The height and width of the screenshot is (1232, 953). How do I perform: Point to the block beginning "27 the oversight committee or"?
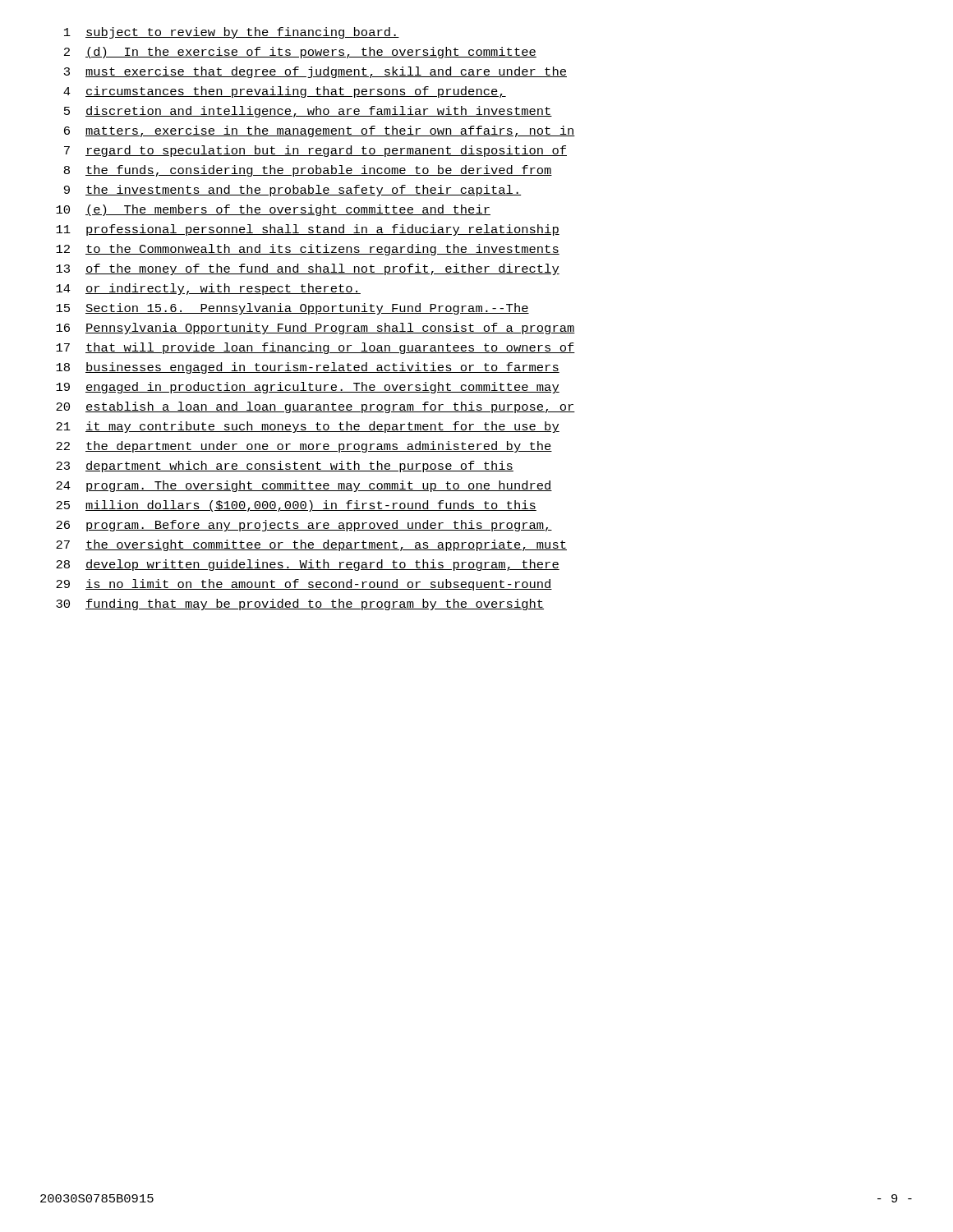tap(303, 546)
